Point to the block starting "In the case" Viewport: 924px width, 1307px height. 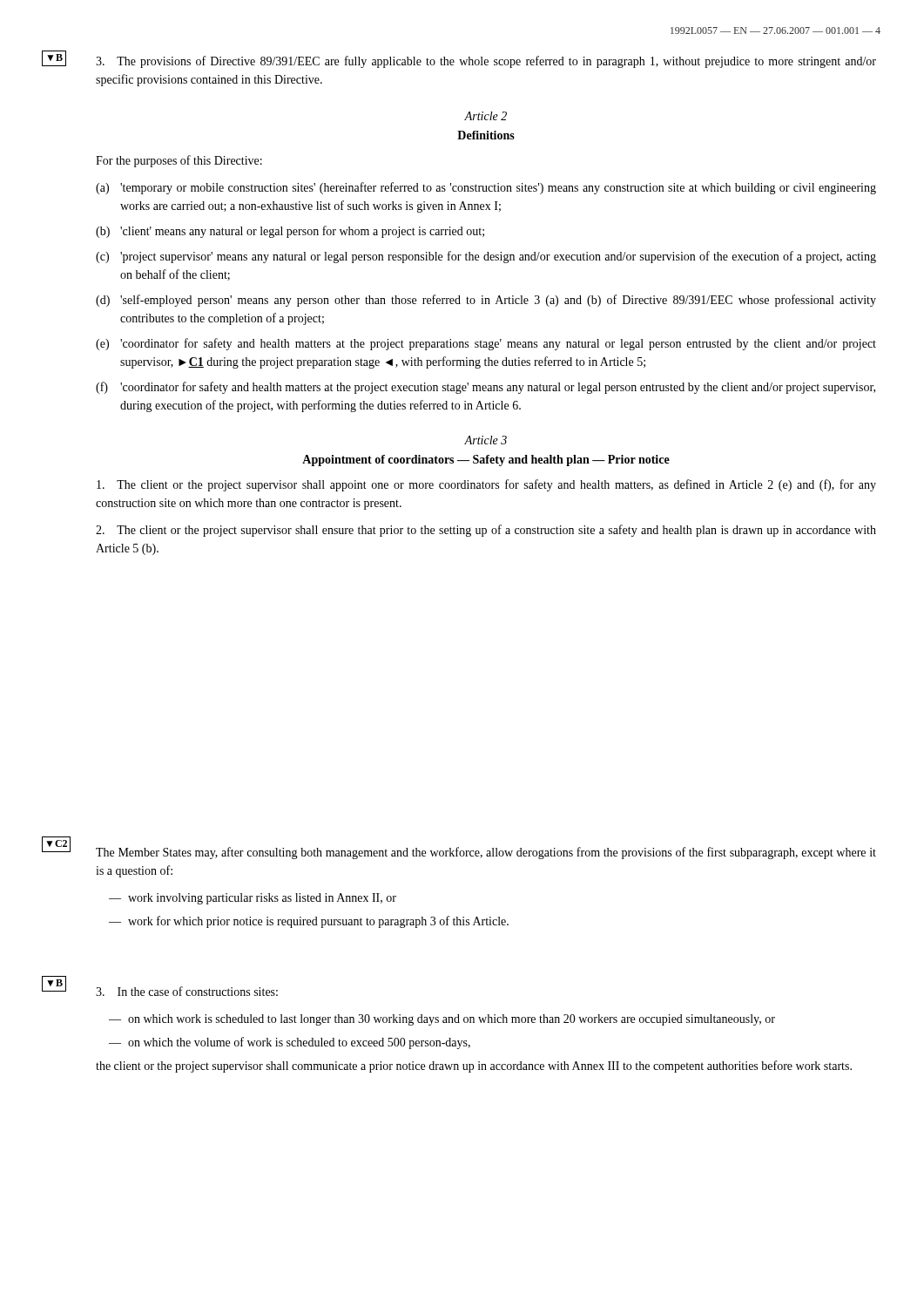(187, 992)
